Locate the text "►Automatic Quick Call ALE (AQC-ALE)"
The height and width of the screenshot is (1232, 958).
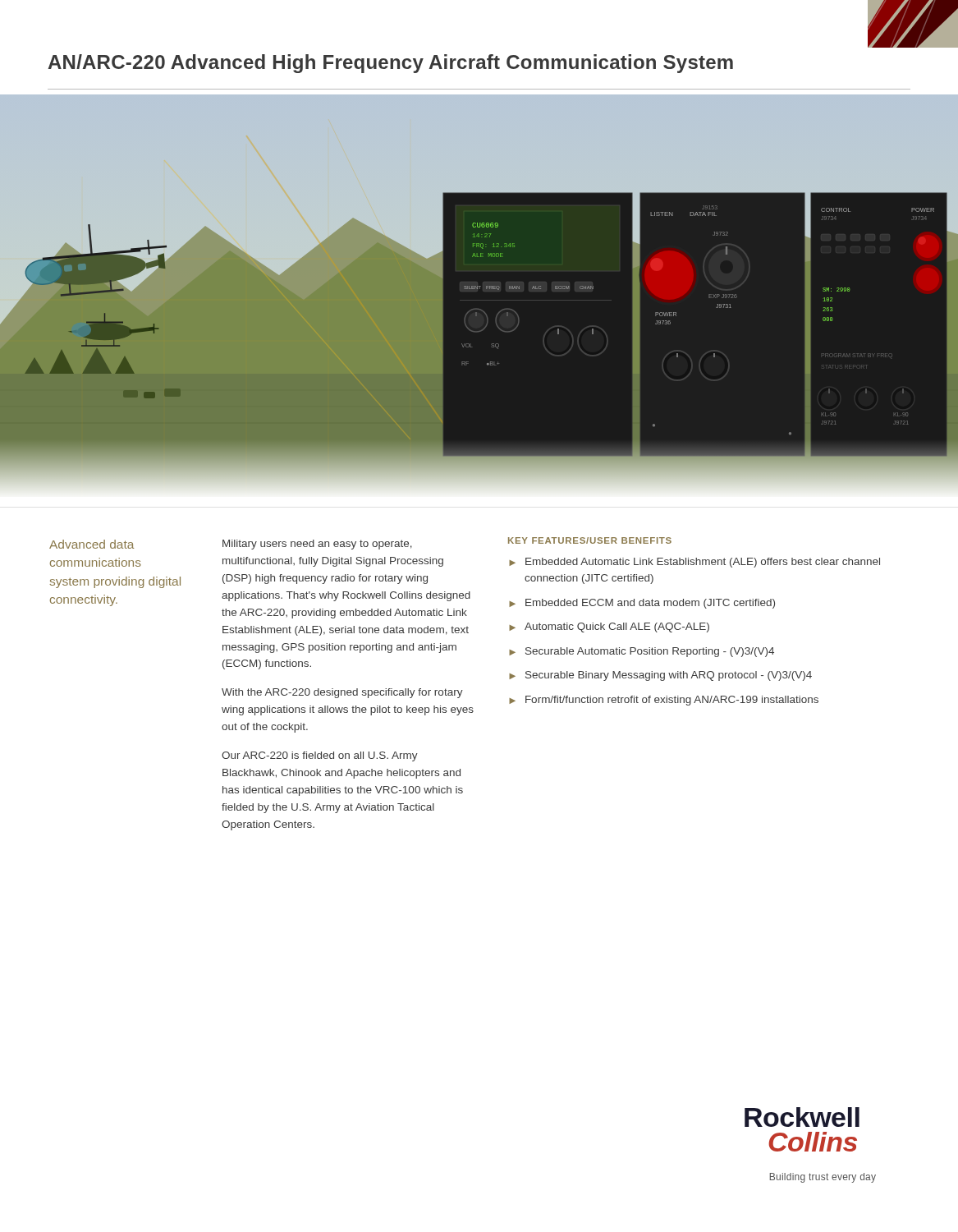tap(609, 627)
